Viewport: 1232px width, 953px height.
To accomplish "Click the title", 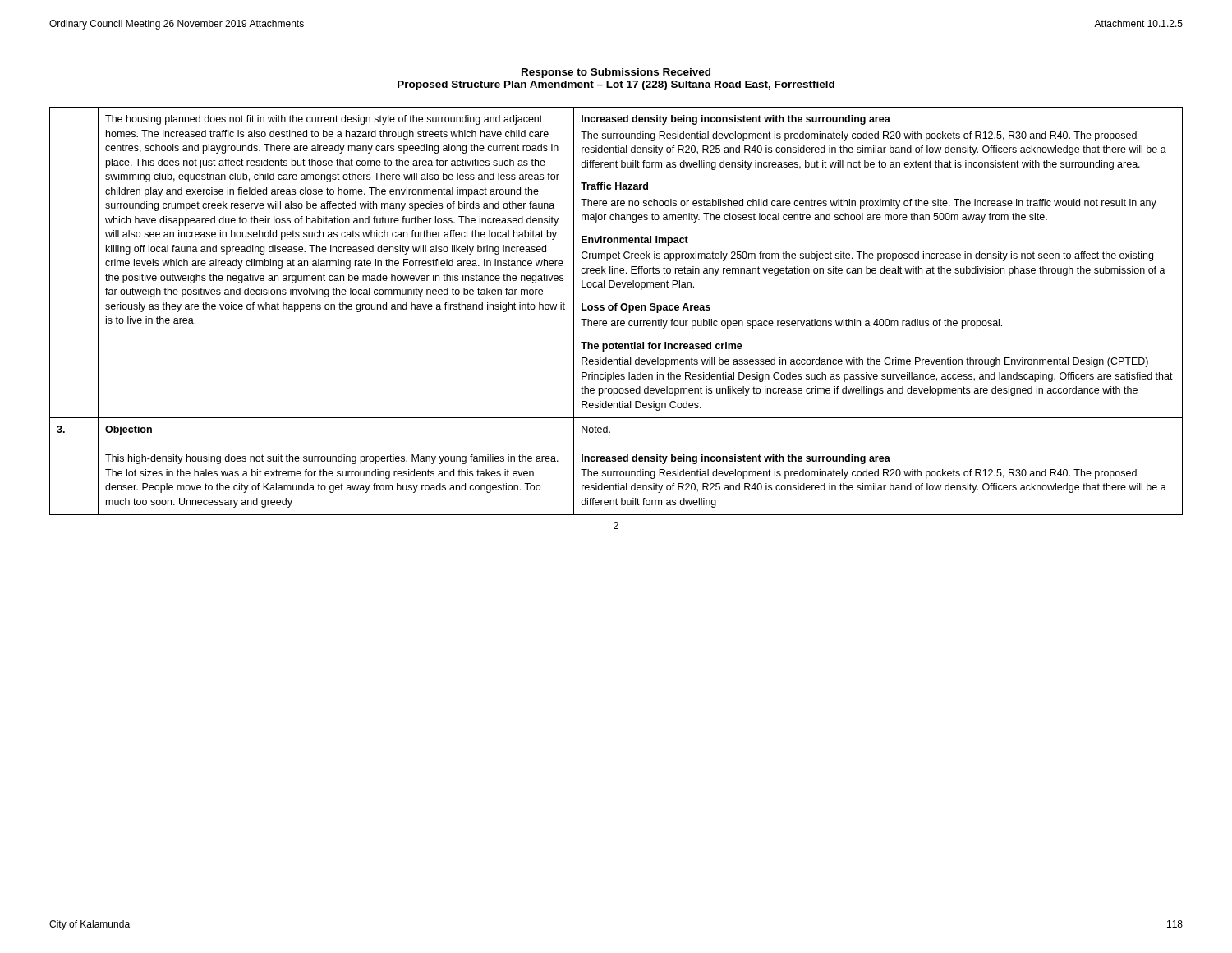I will [x=616, y=78].
